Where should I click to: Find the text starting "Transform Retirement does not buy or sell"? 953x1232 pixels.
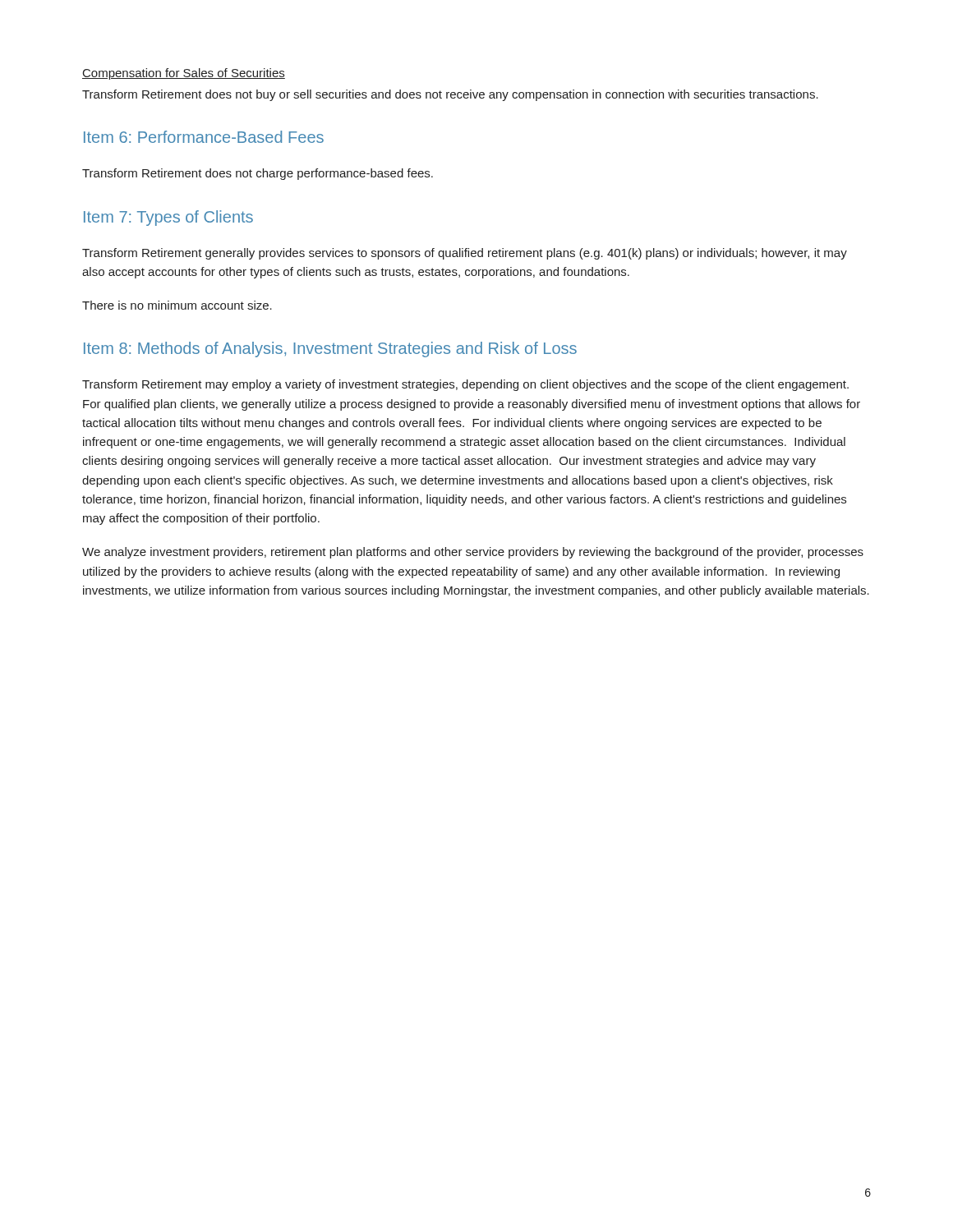[450, 94]
